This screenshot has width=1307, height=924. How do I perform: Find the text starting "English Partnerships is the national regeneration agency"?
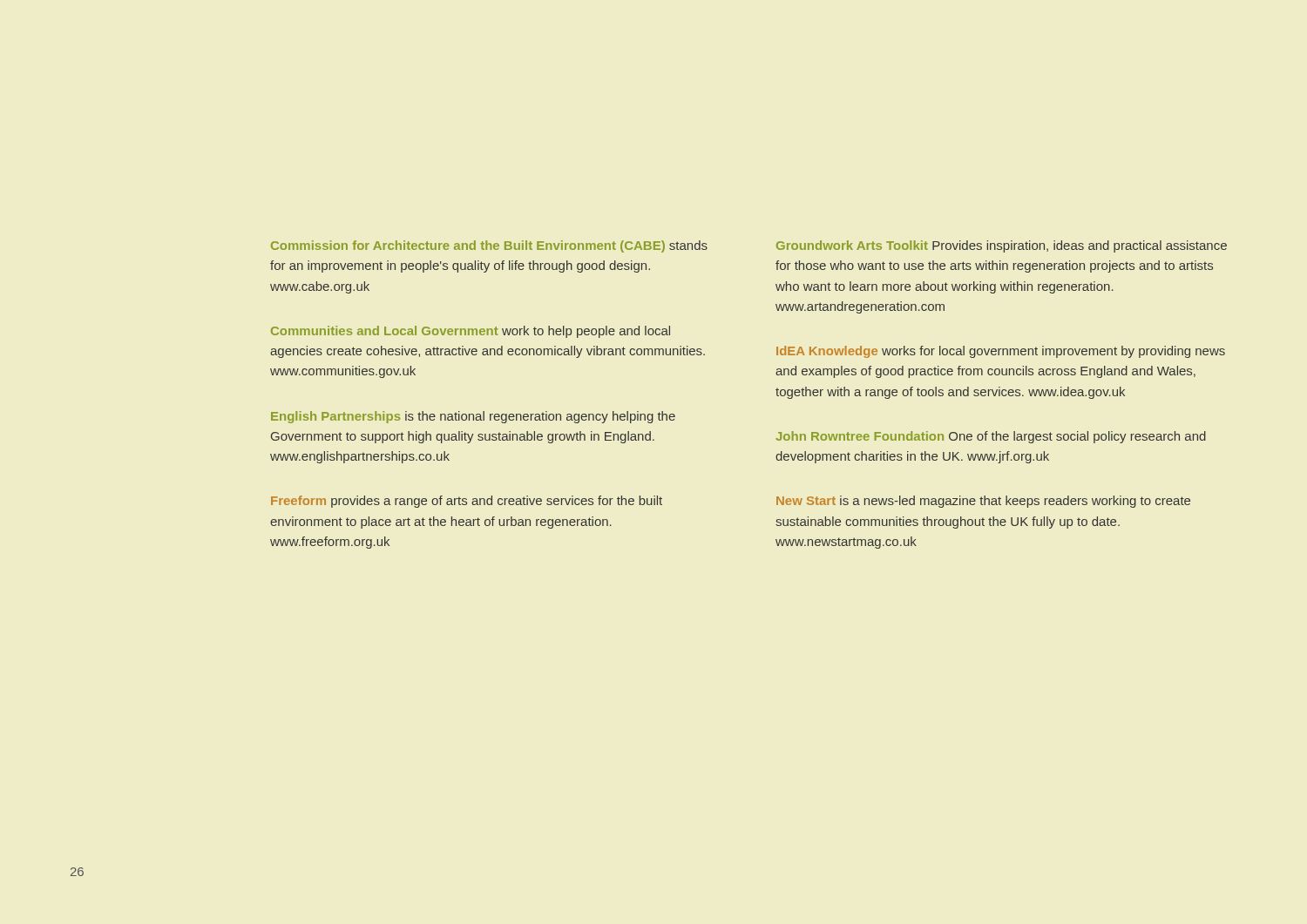473,436
